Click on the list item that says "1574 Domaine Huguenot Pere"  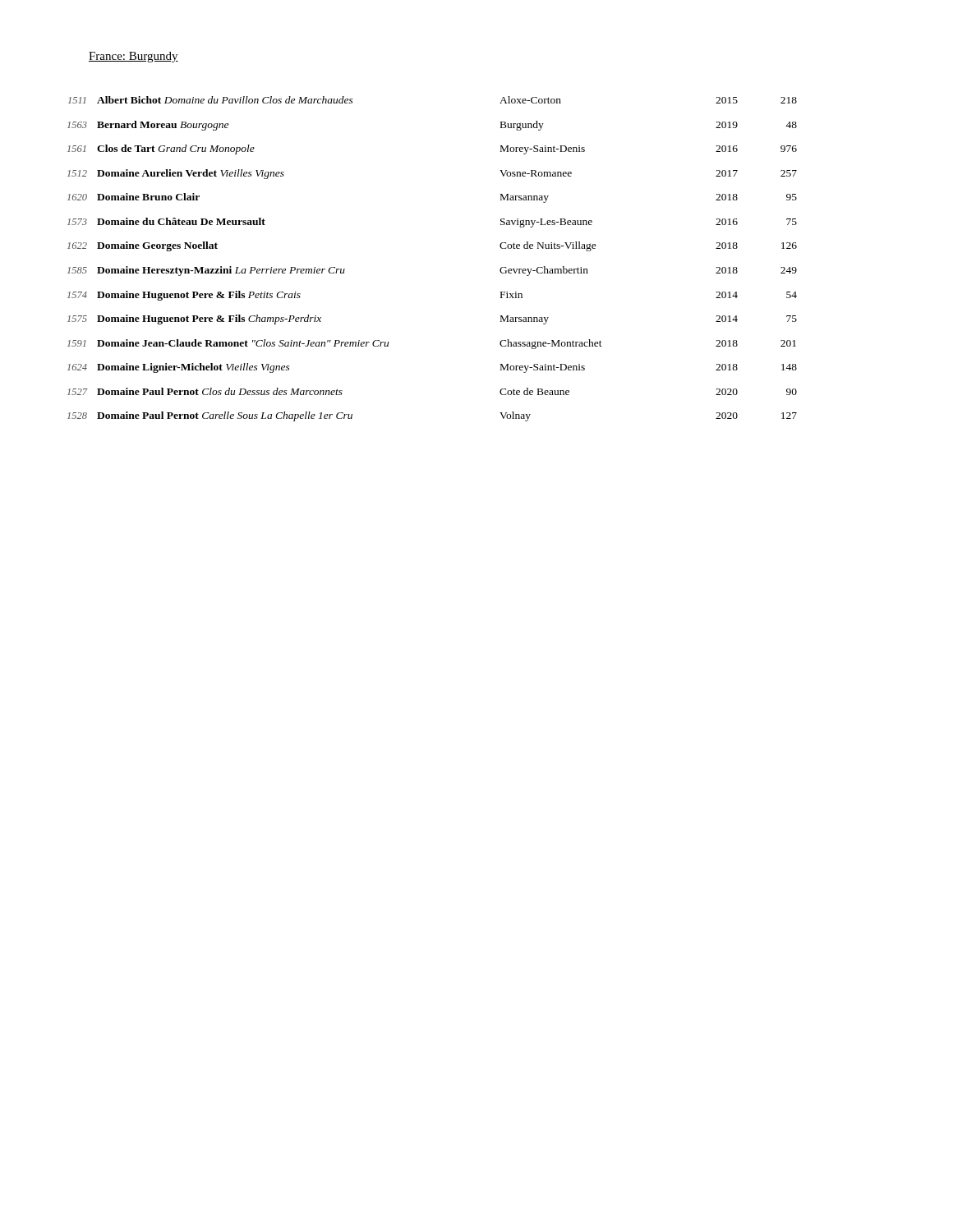click(x=181, y=295)
